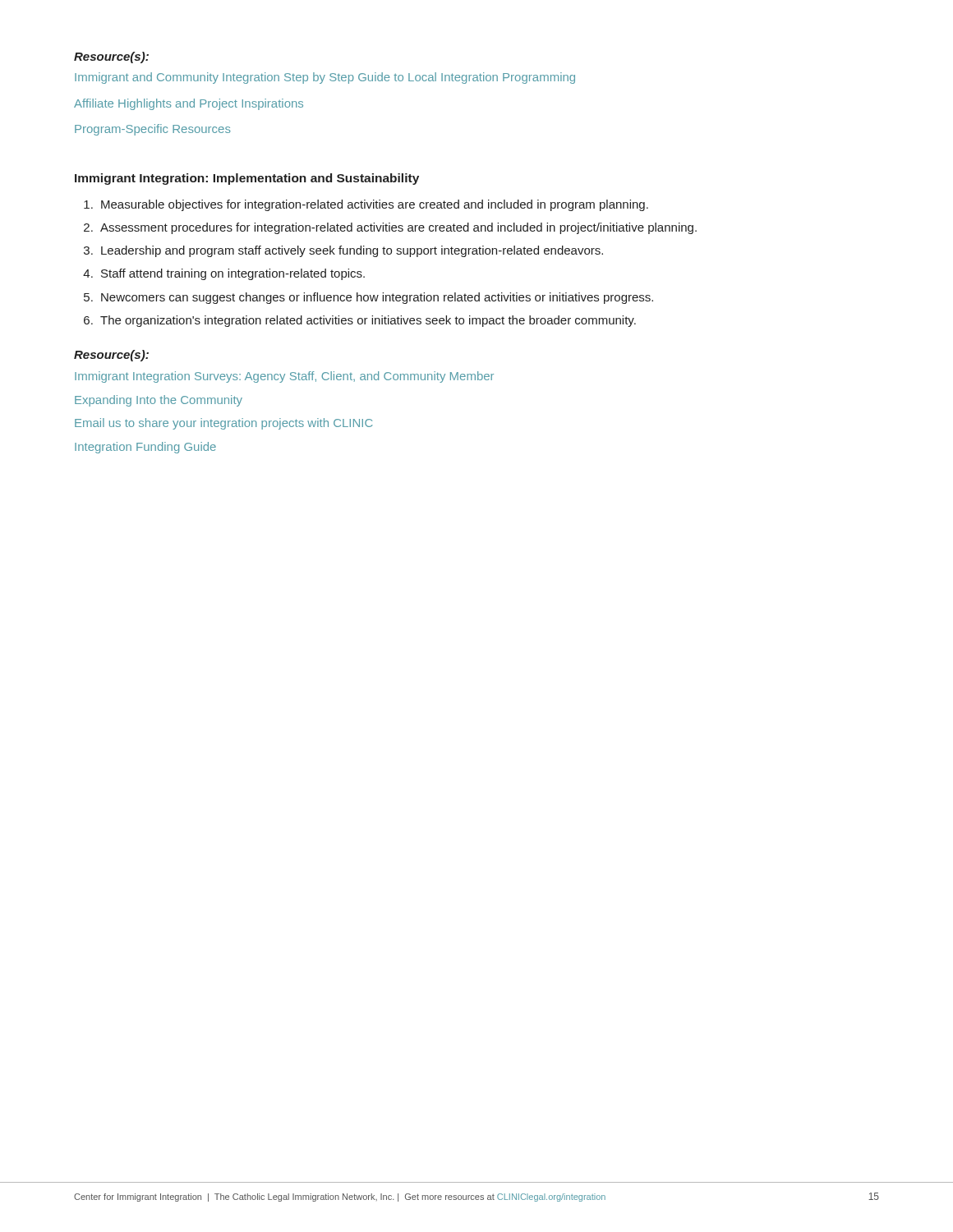Navigate to the region starting "Leadership and program staff actively seek"
This screenshot has width=953, height=1232.
pyautogui.click(x=352, y=250)
